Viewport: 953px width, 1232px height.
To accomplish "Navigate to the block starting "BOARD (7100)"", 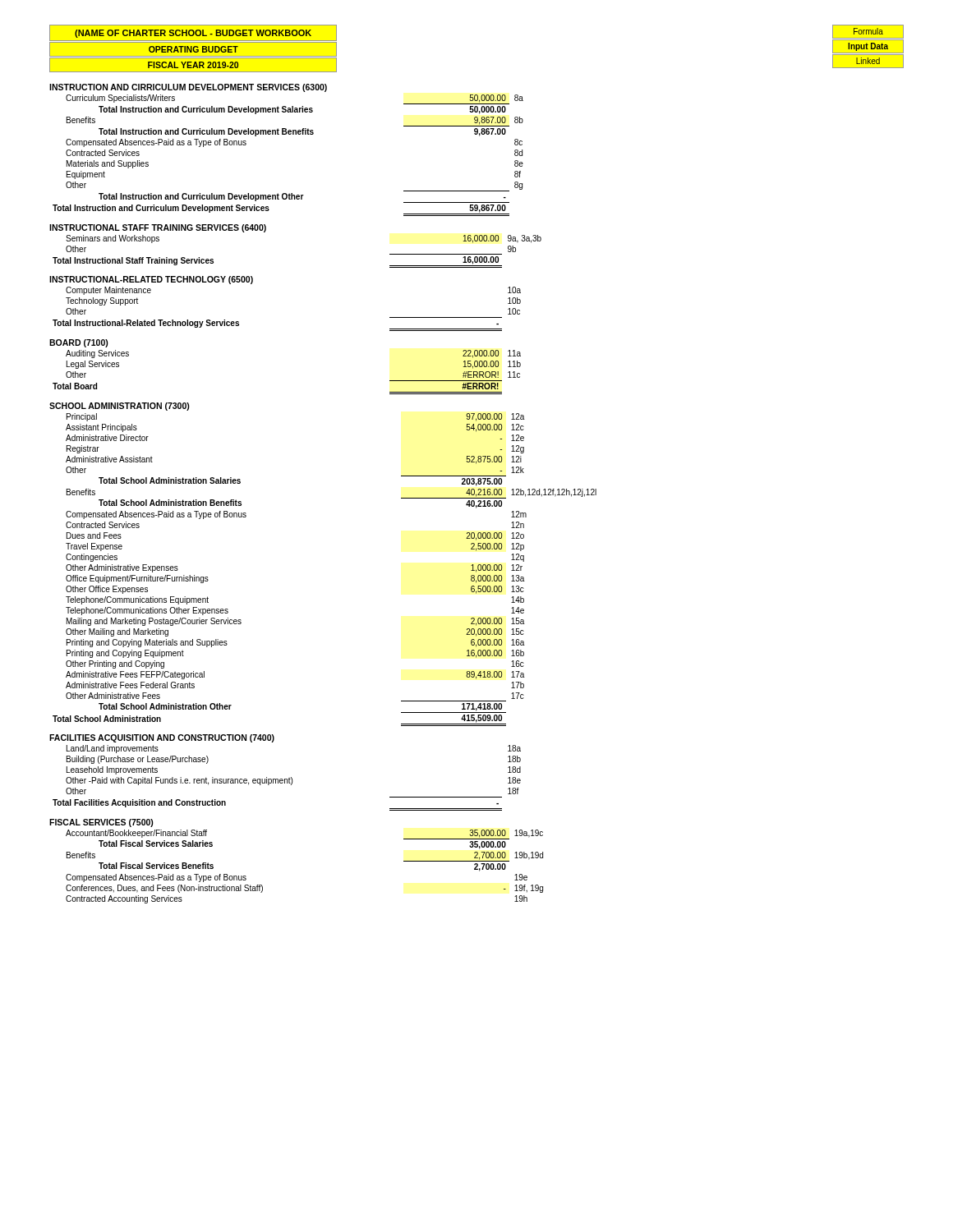I will click(x=79, y=342).
